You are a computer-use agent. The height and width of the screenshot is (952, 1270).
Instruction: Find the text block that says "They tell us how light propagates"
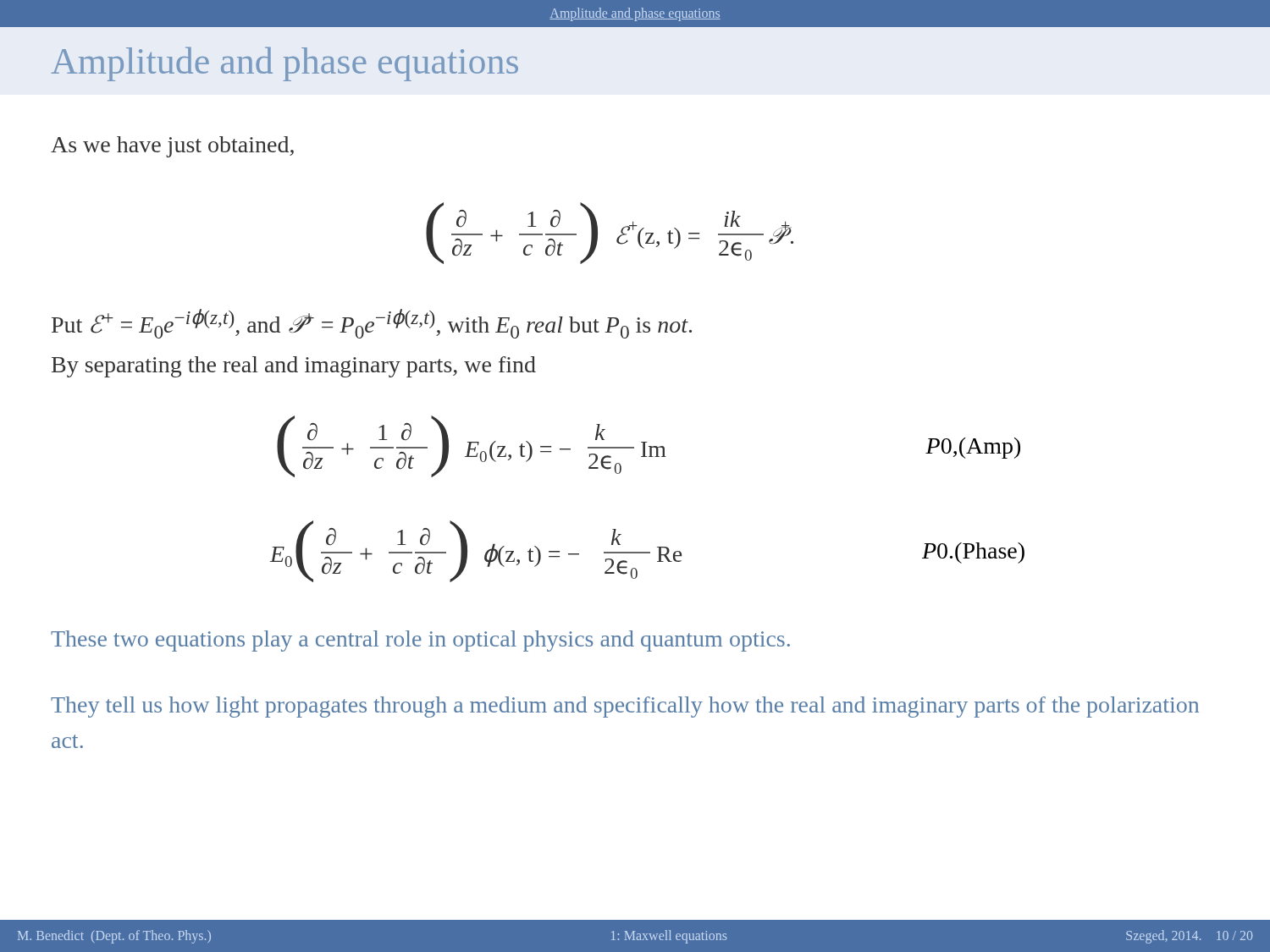625,722
